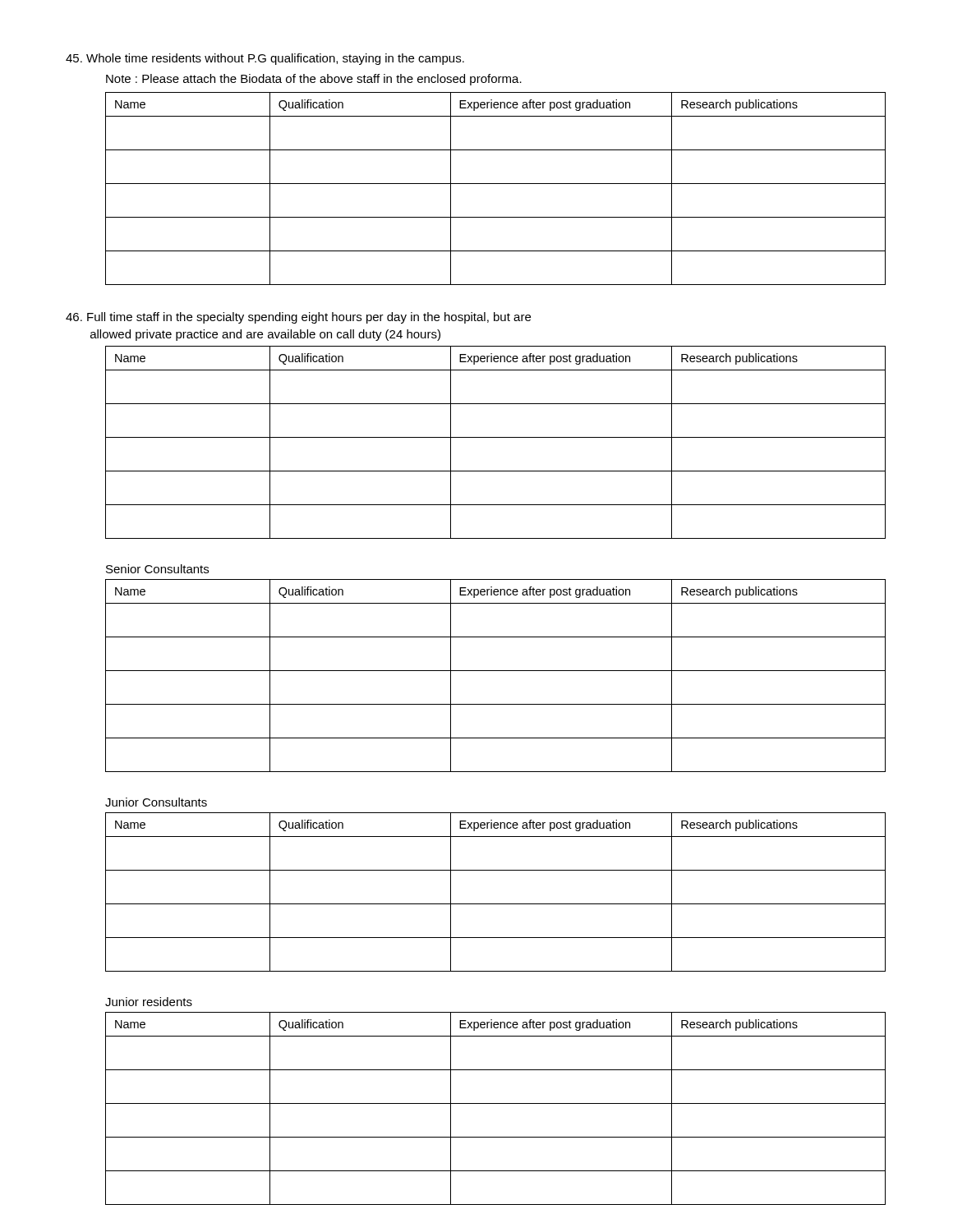Select the text block starting "Junior residents"

(x=149, y=1002)
